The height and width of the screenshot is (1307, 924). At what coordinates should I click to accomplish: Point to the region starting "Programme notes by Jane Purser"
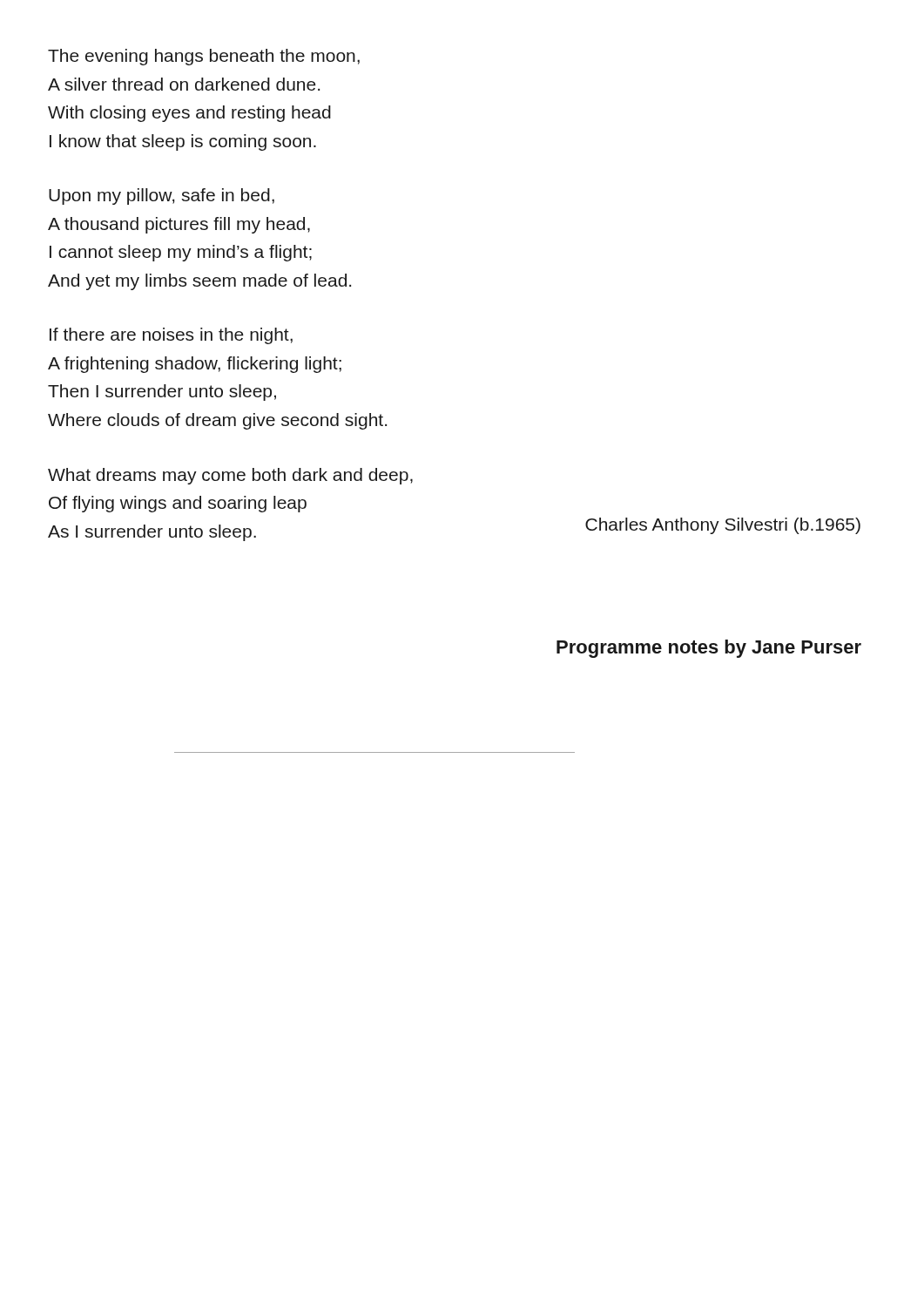(708, 647)
